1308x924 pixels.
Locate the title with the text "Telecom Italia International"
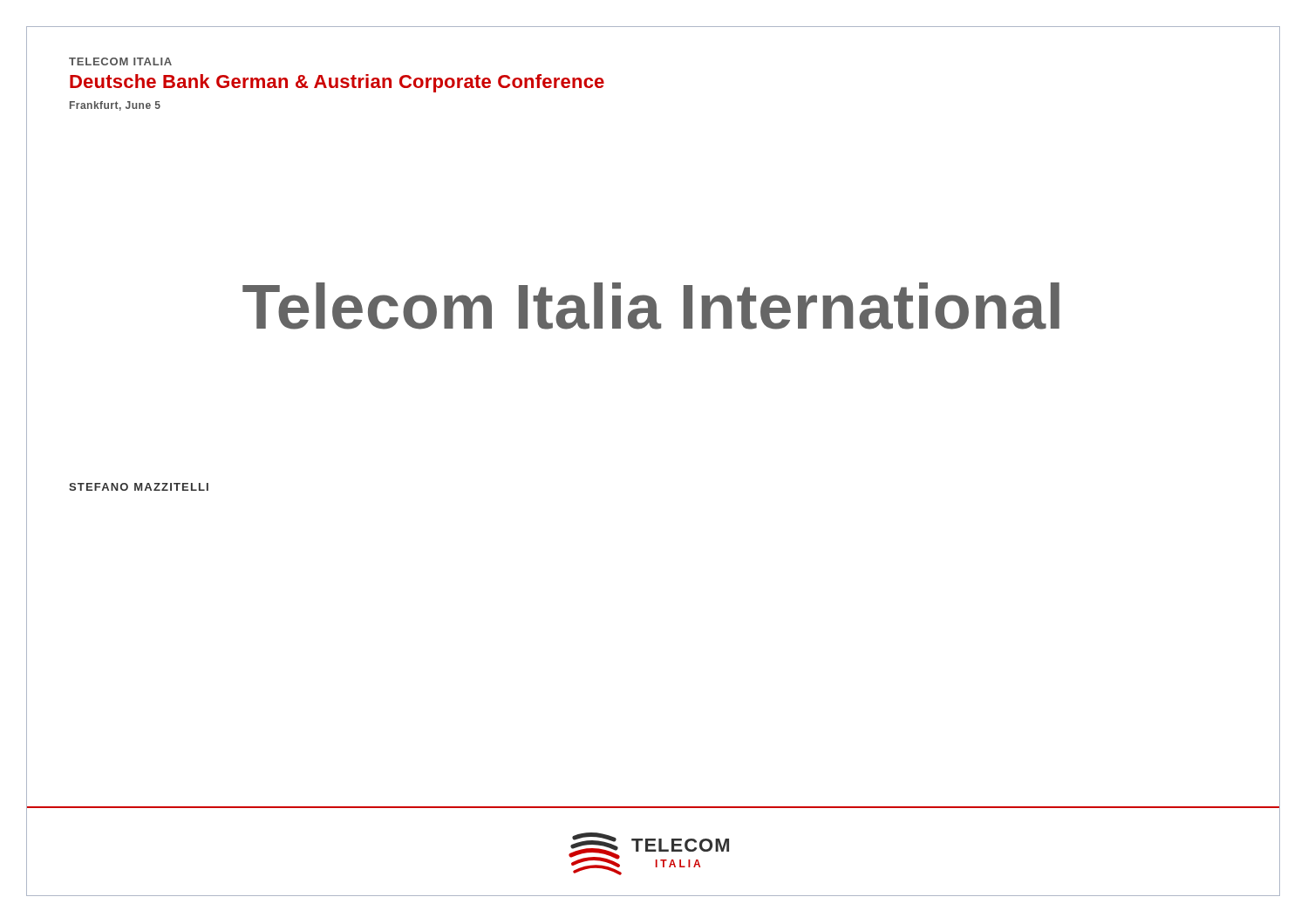tap(653, 307)
